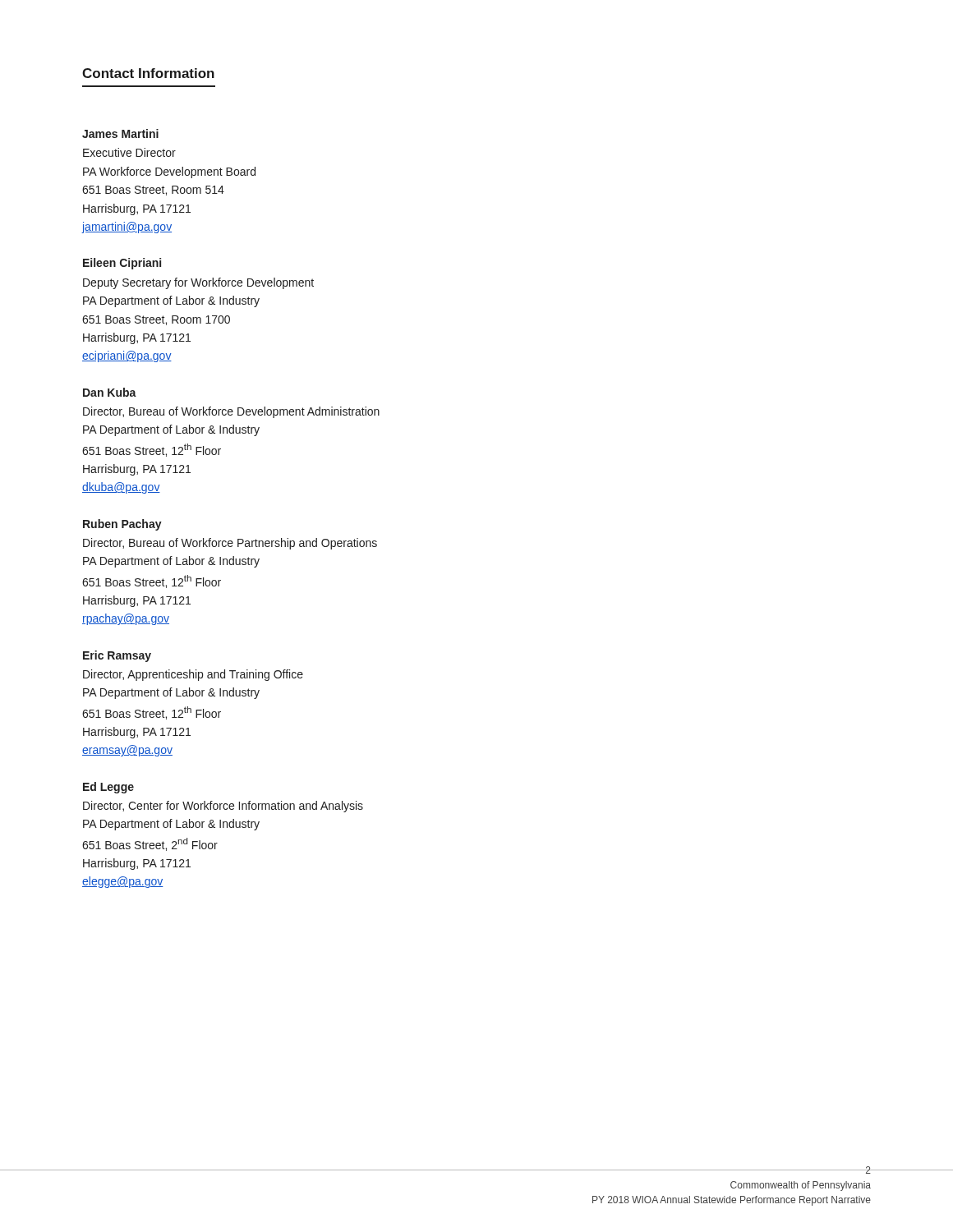Locate the text block that says "Eileen Cipriani Deputy Secretary"

[x=122, y=264]
